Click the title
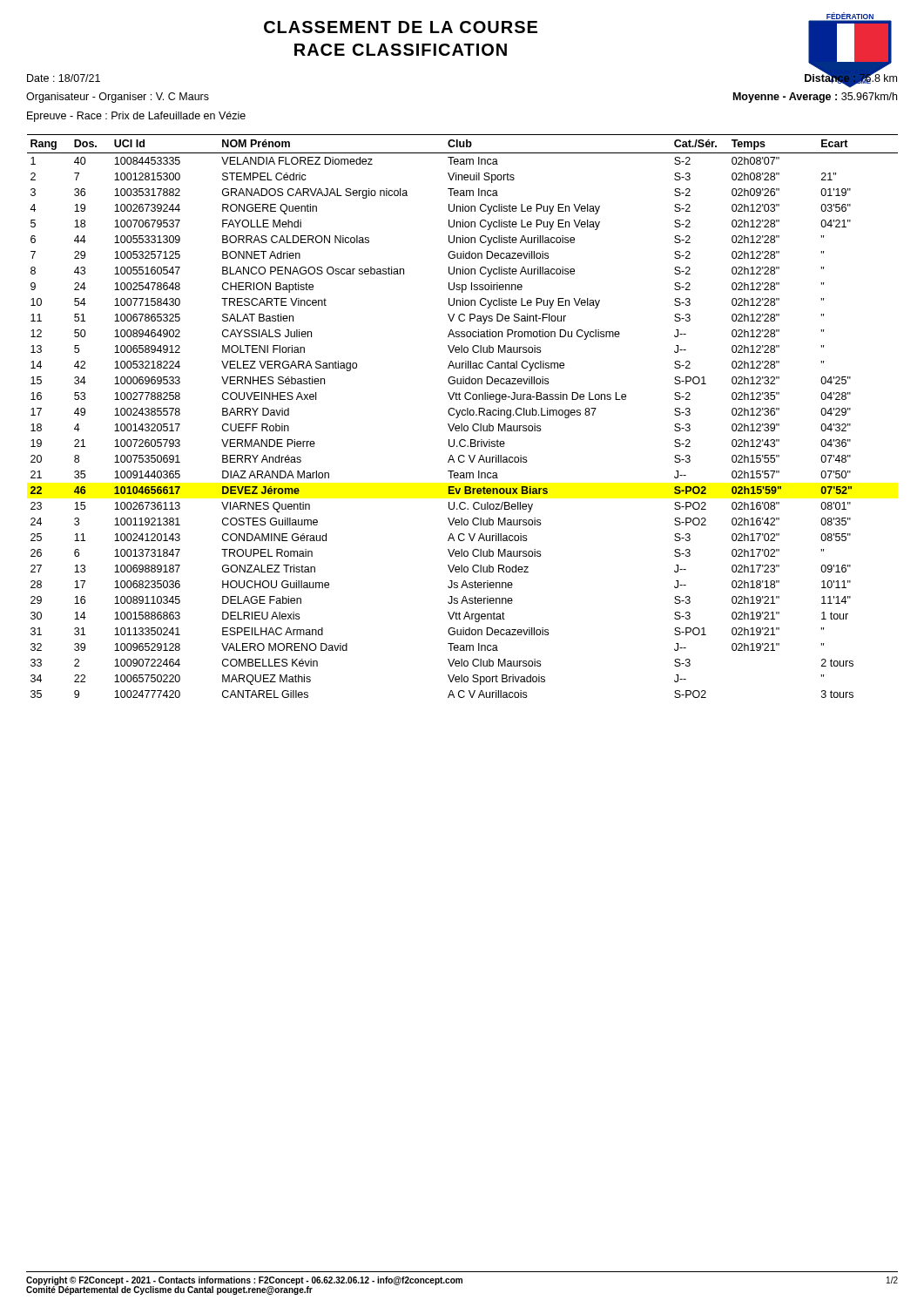The image size is (924, 1307). [401, 38]
